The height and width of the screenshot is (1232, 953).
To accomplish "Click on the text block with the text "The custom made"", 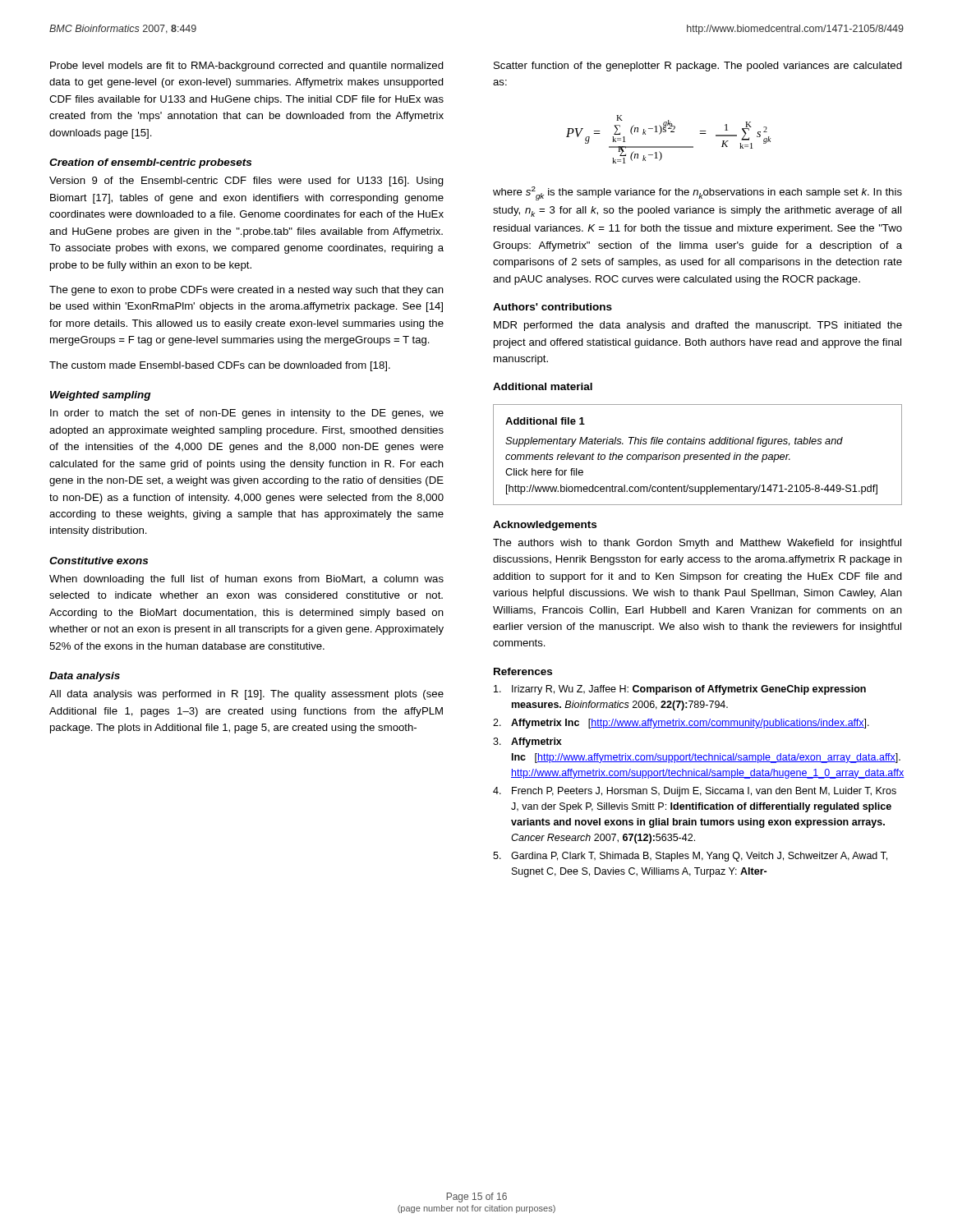I will coord(220,365).
